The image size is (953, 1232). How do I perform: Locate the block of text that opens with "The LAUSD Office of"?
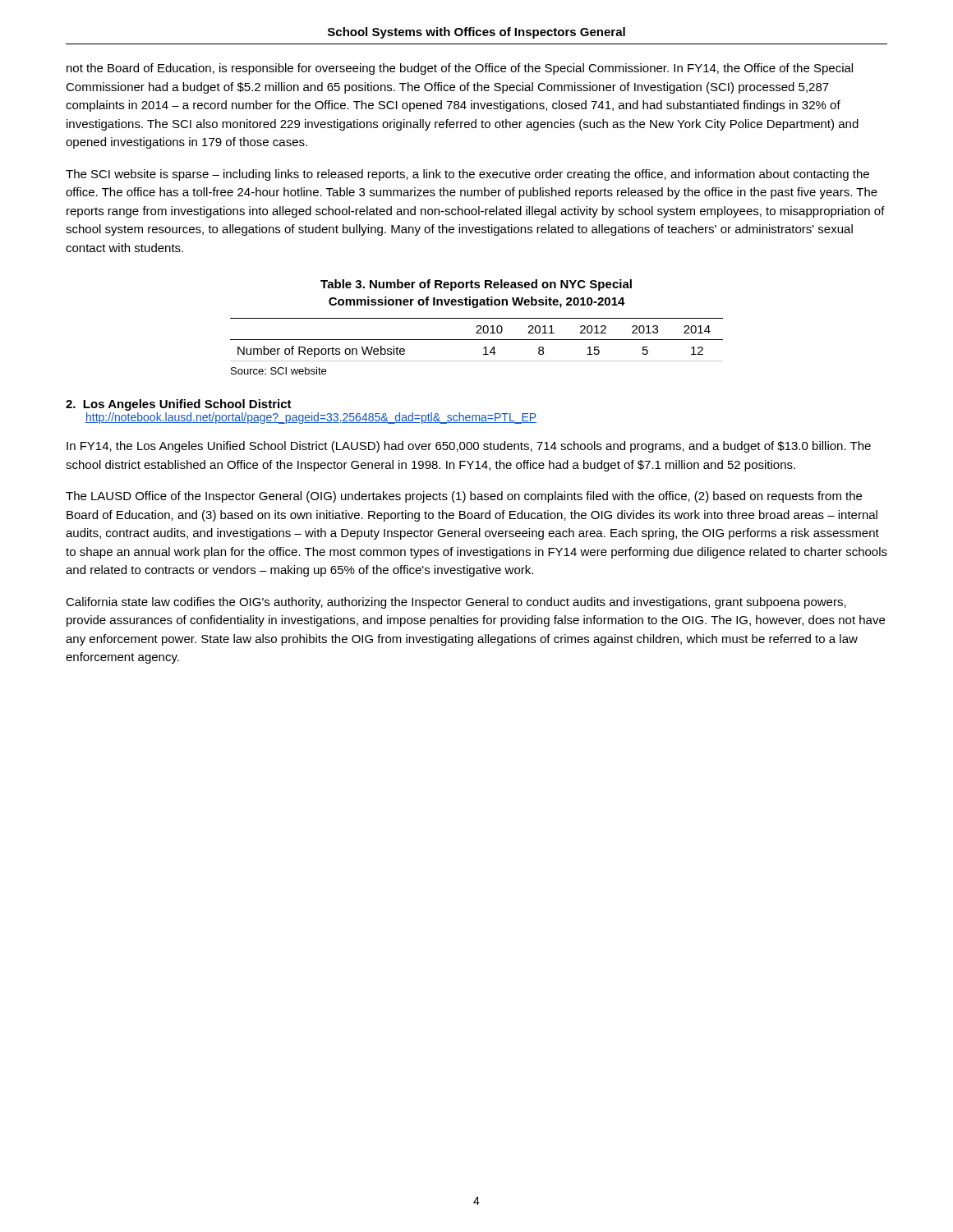click(476, 533)
